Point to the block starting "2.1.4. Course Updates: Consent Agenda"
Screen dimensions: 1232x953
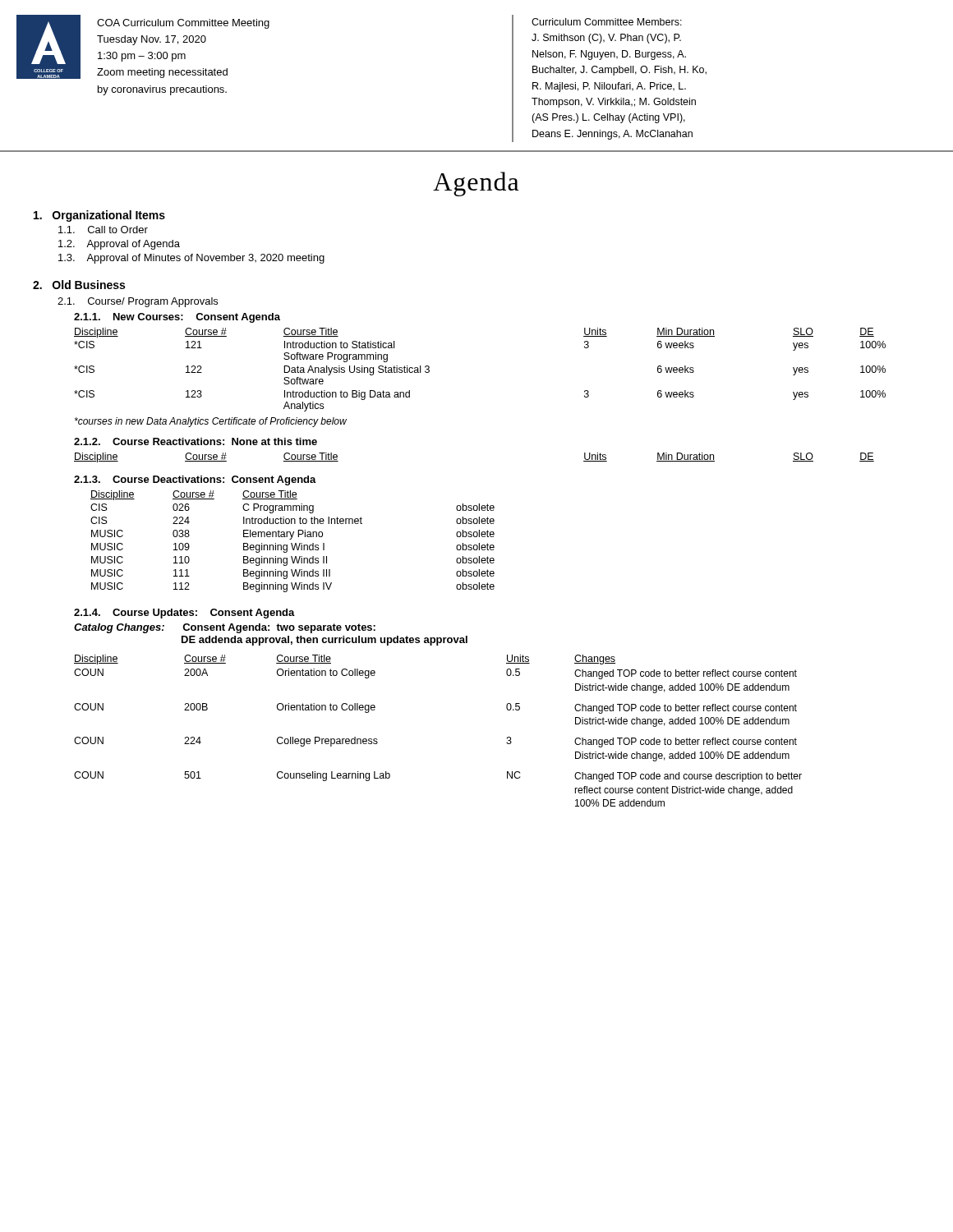pyautogui.click(x=184, y=614)
